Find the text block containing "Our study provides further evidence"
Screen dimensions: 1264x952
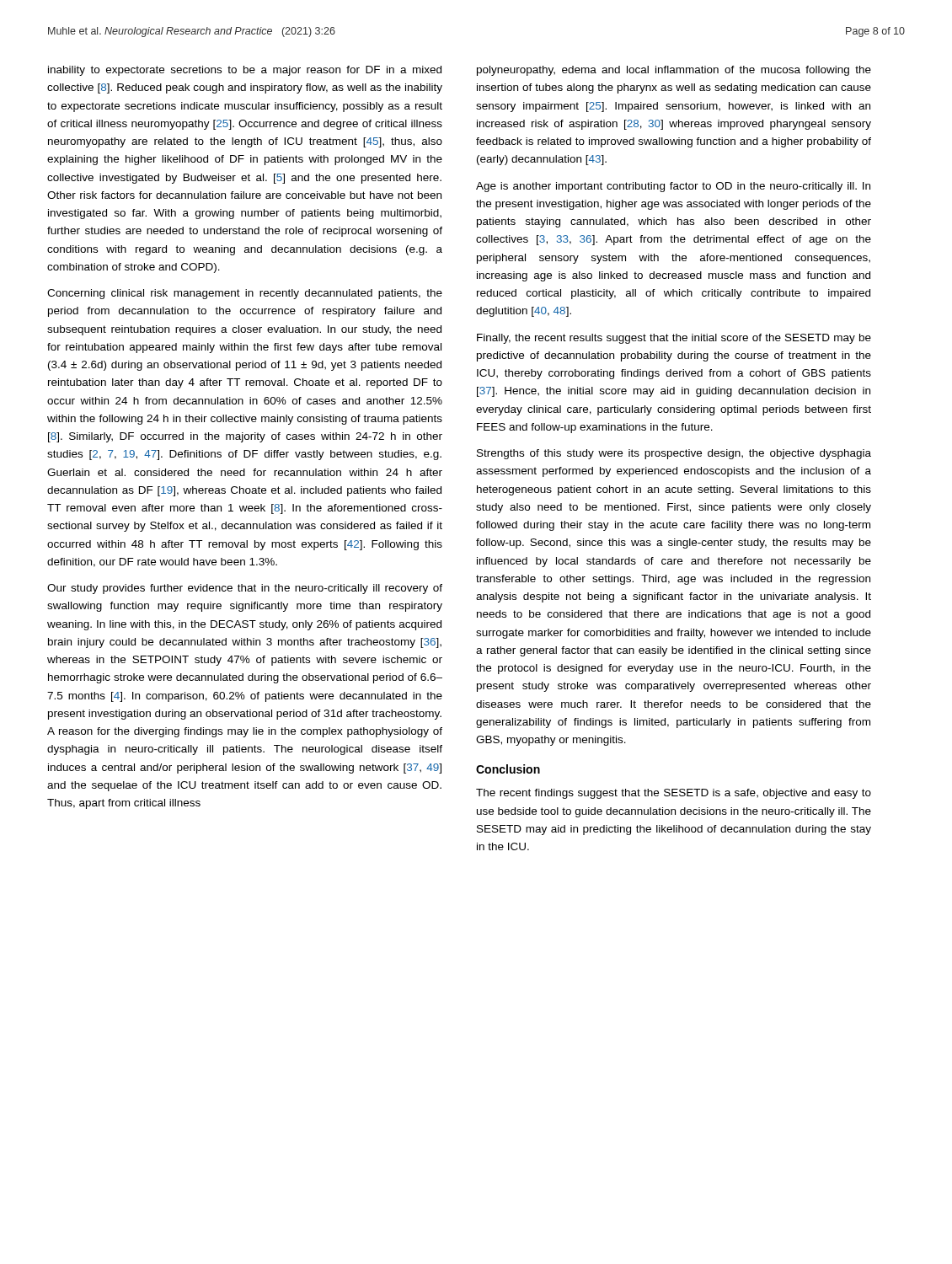[245, 695]
